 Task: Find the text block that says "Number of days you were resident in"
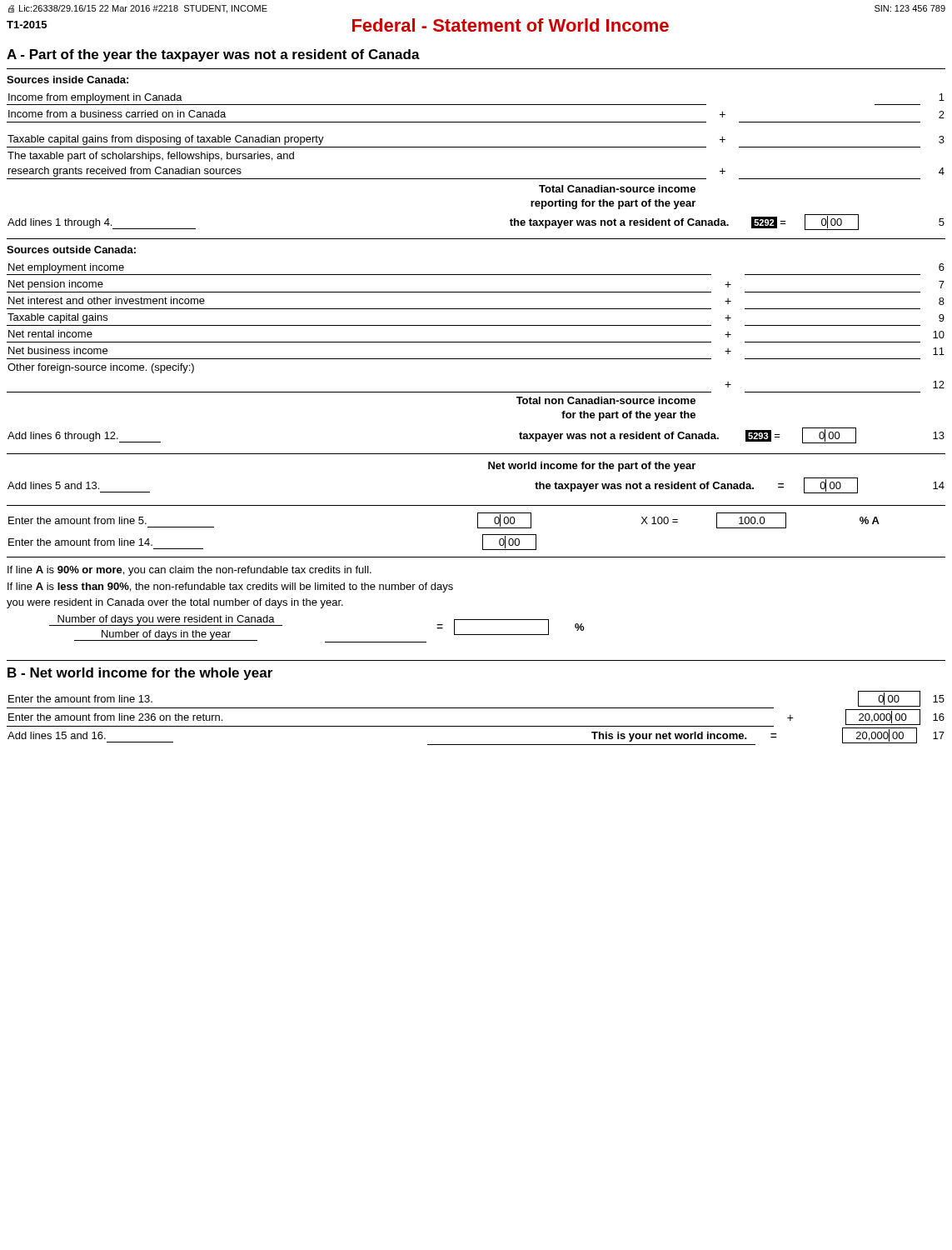(476, 627)
